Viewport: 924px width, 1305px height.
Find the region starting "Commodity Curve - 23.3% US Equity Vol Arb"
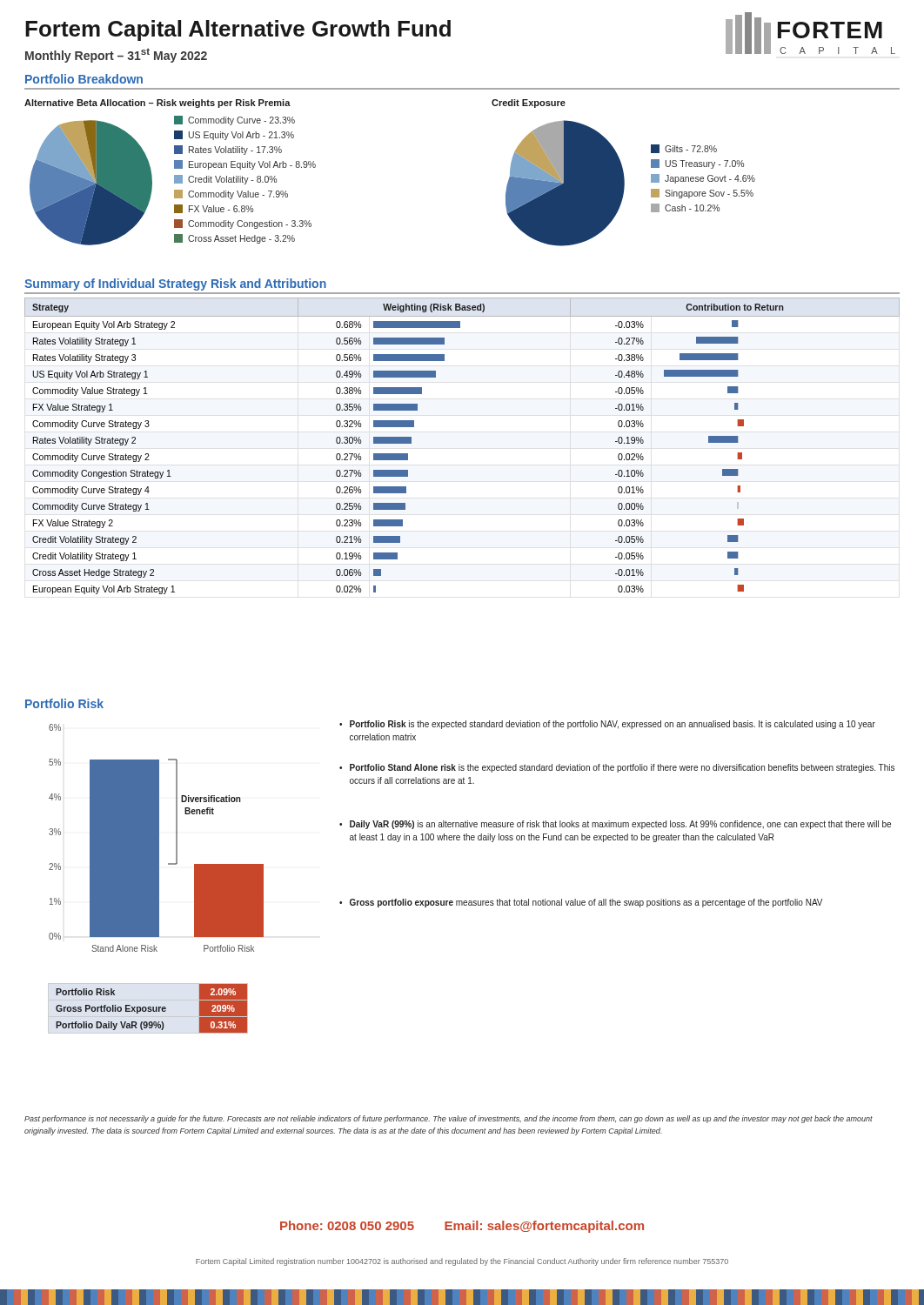coord(245,179)
